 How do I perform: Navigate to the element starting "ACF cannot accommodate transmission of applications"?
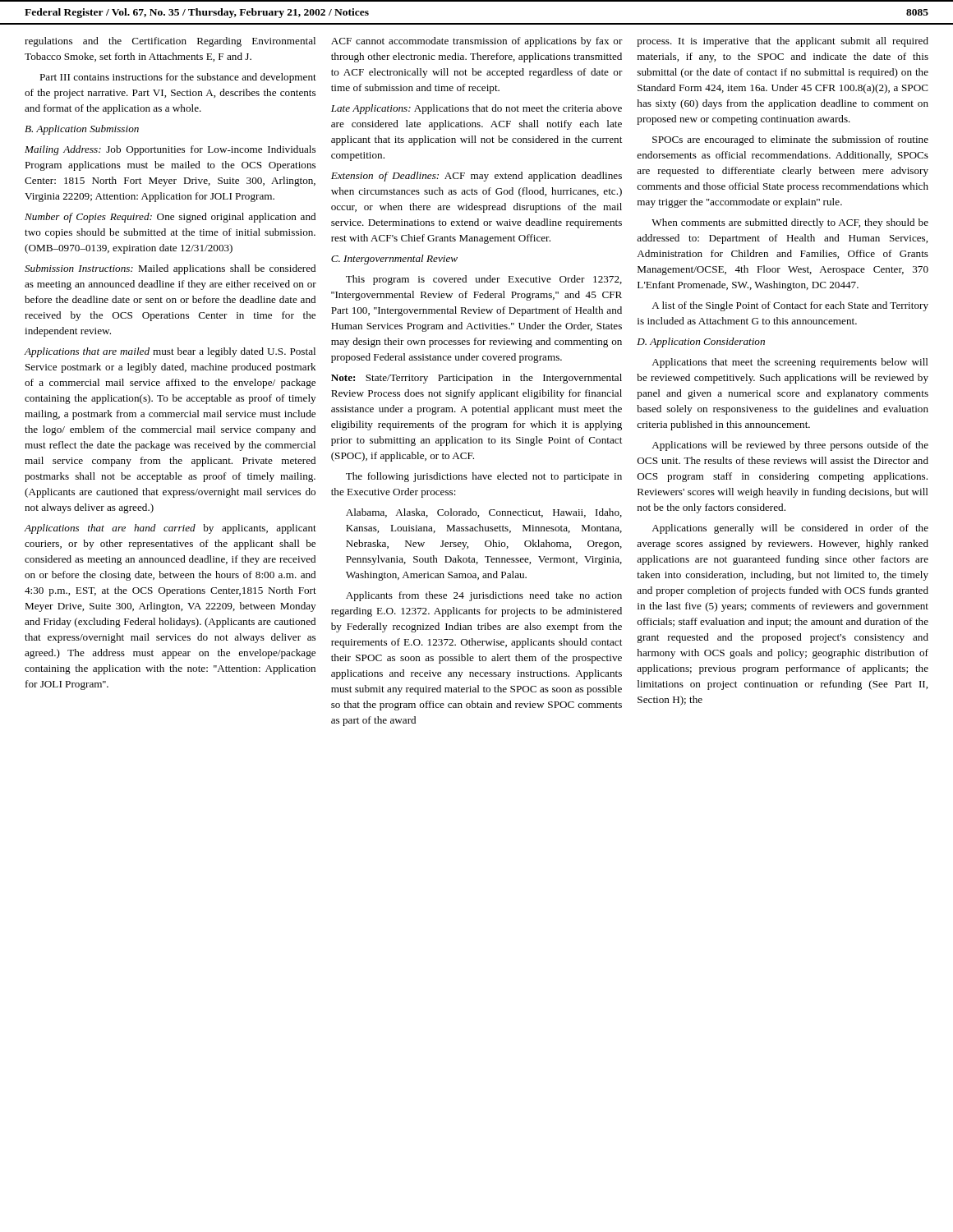click(476, 139)
